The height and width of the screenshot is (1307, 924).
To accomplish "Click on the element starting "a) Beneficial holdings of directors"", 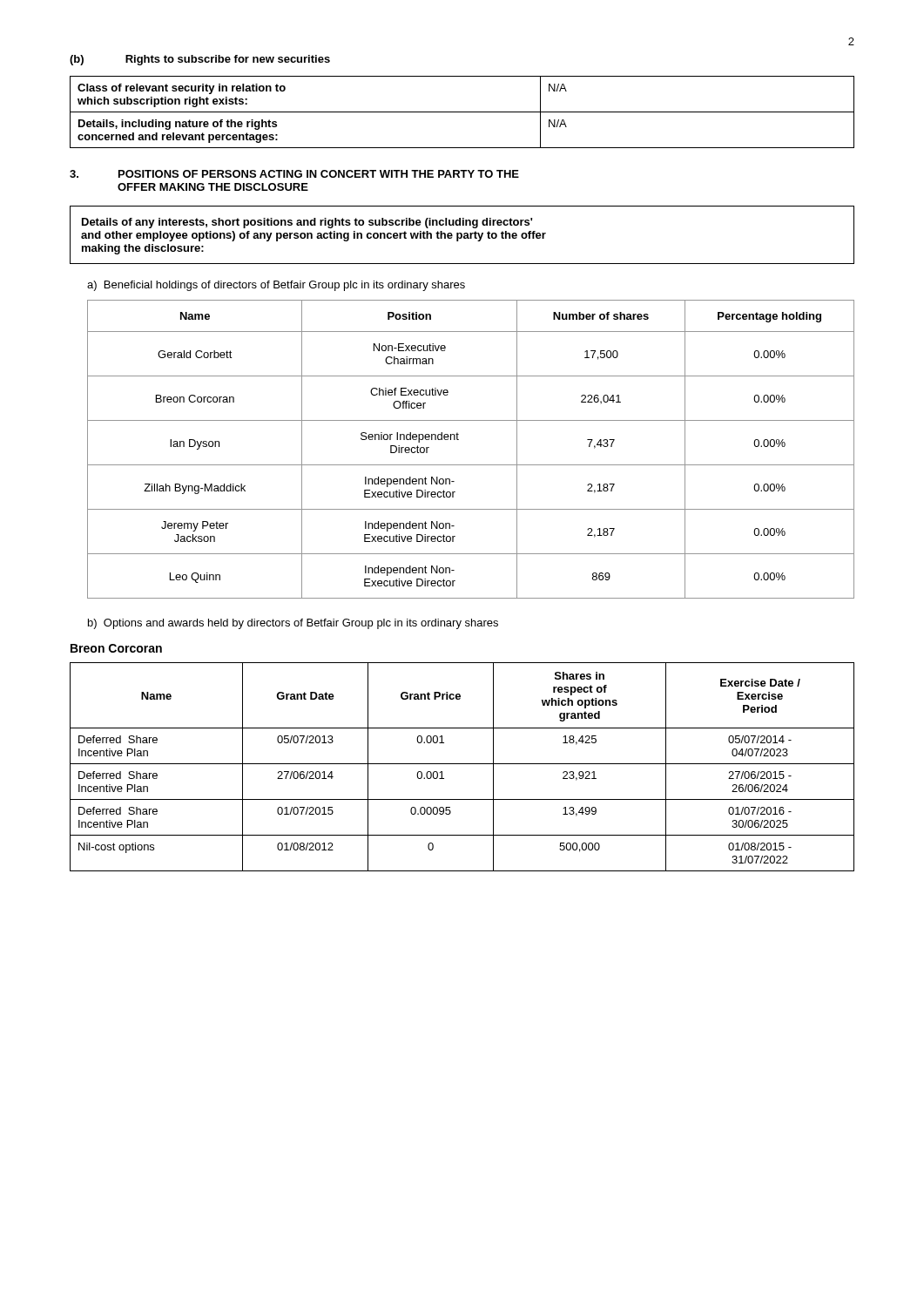I will pos(276,285).
